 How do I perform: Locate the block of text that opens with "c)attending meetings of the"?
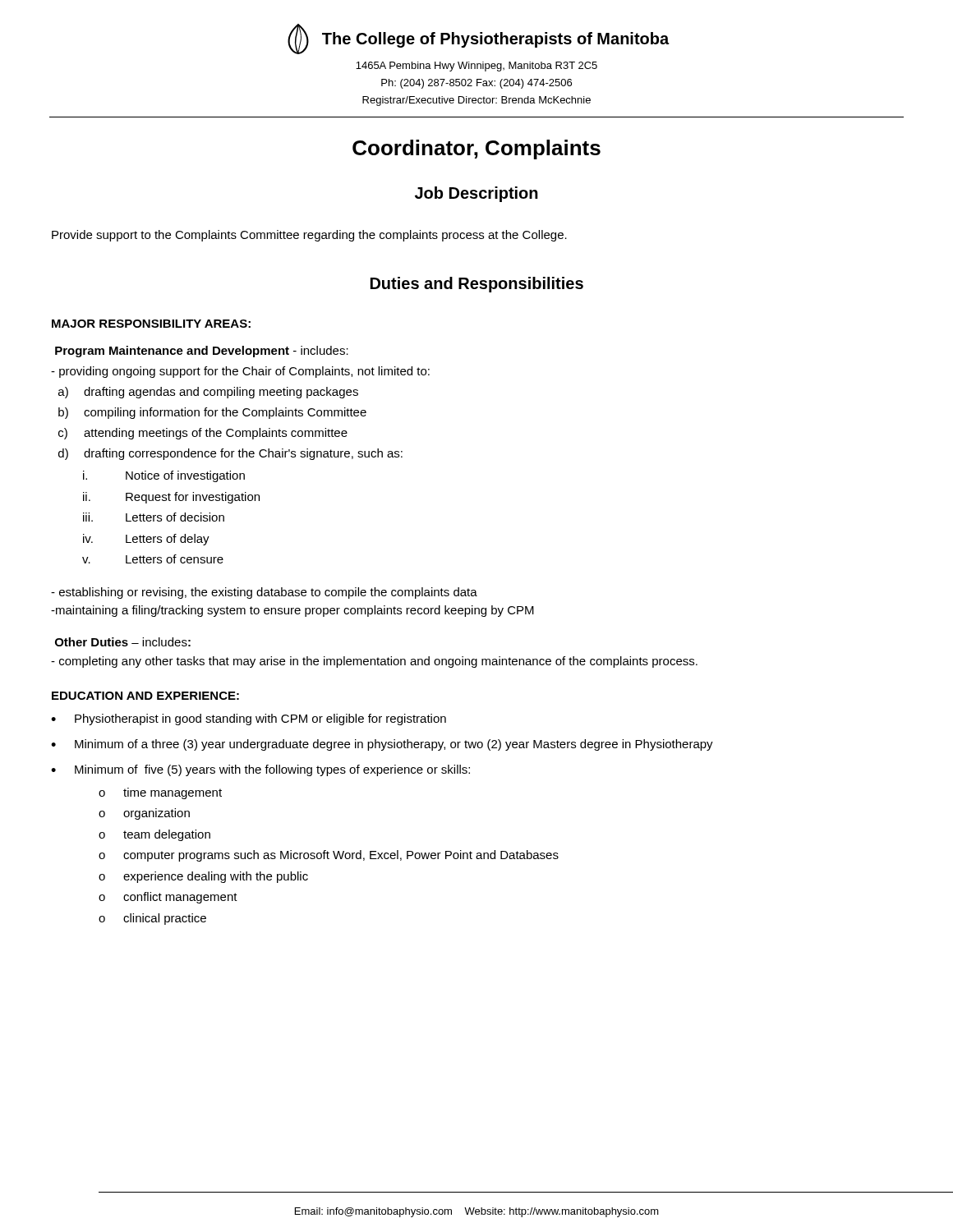coord(199,433)
